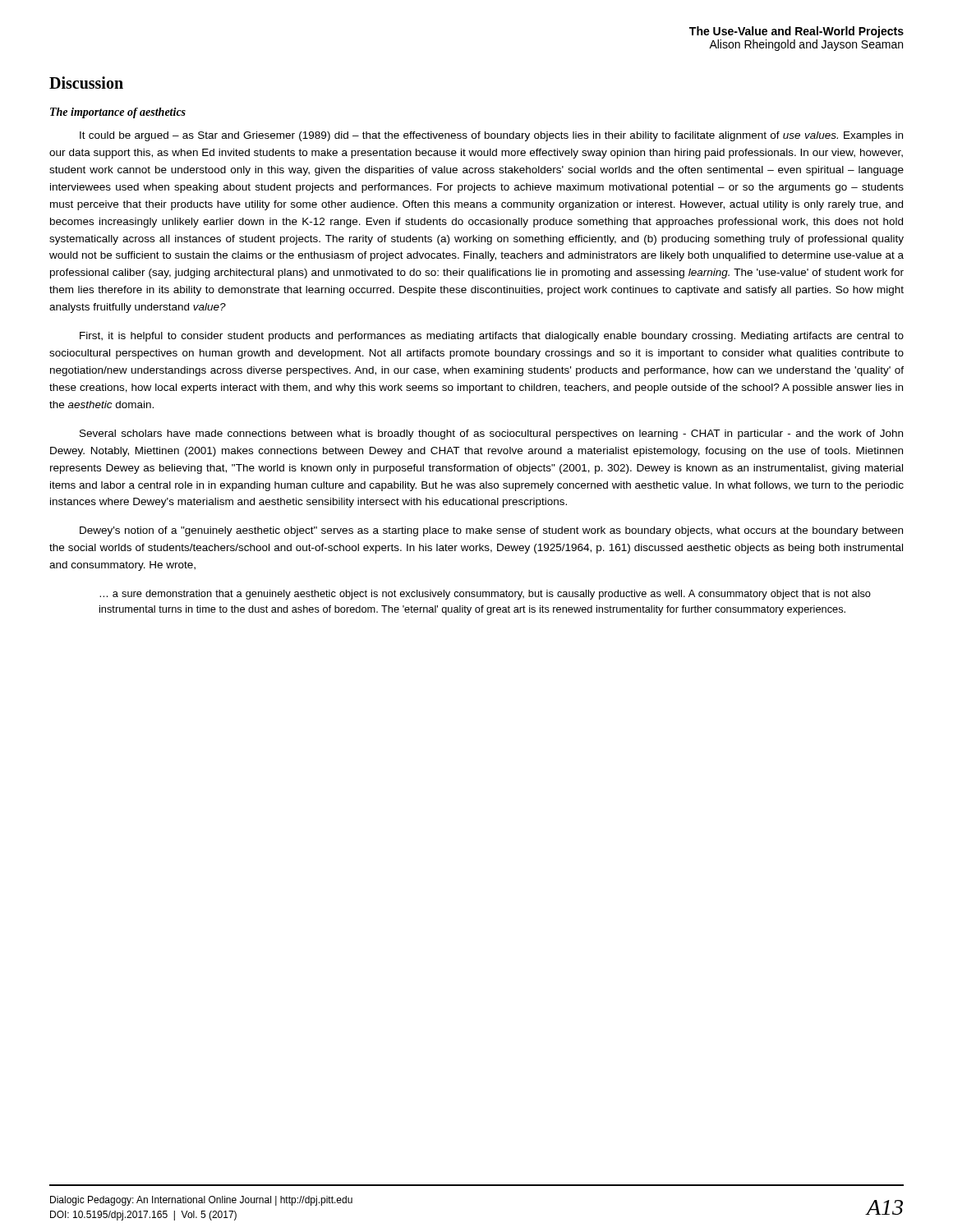This screenshot has width=953, height=1232.
Task: Where is the passage that starts "First, it is helpful to consider student"?
Action: (x=476, y=371)
